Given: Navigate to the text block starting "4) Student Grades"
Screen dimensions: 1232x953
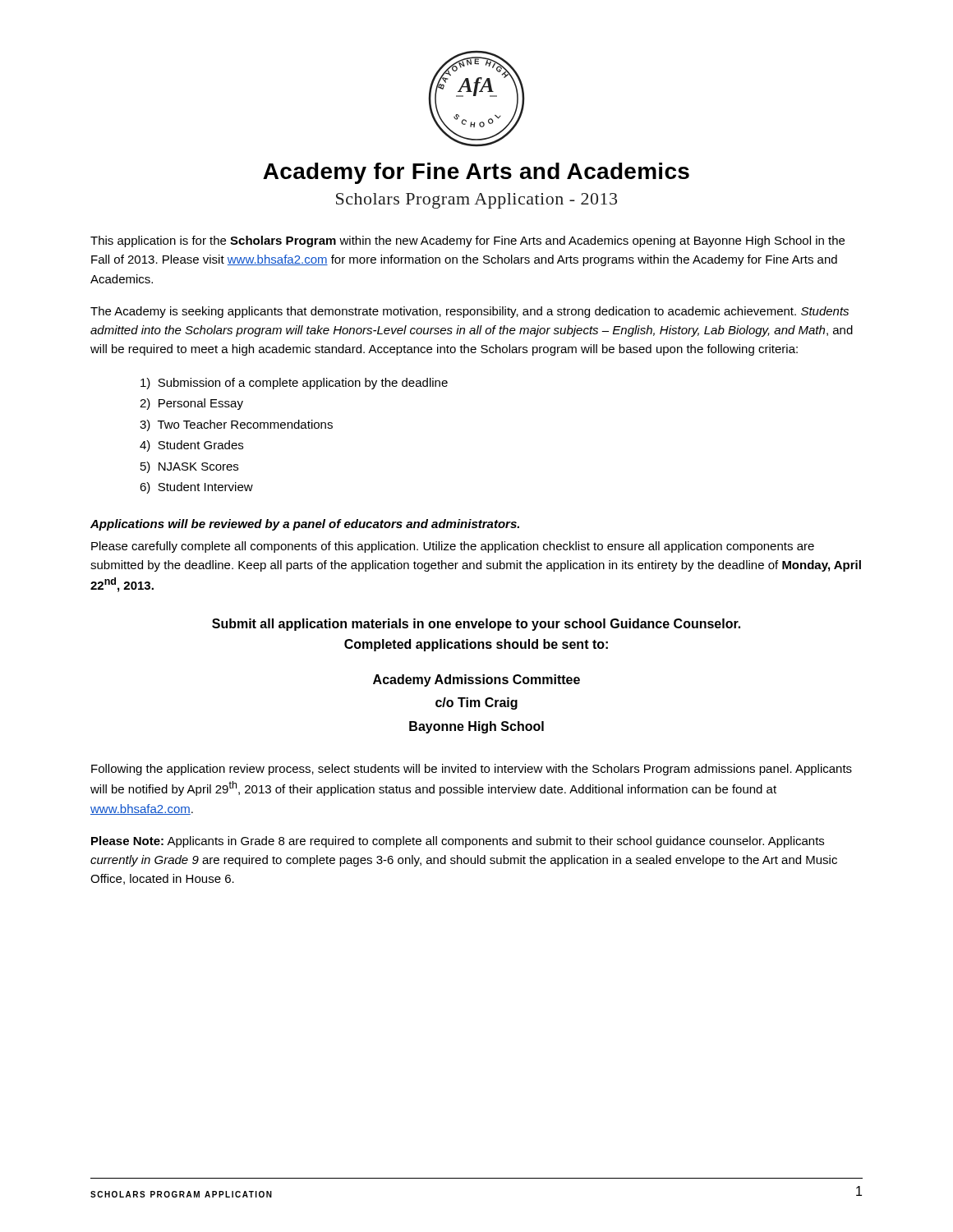Looking at the screenshot, I should click(192, 445).
